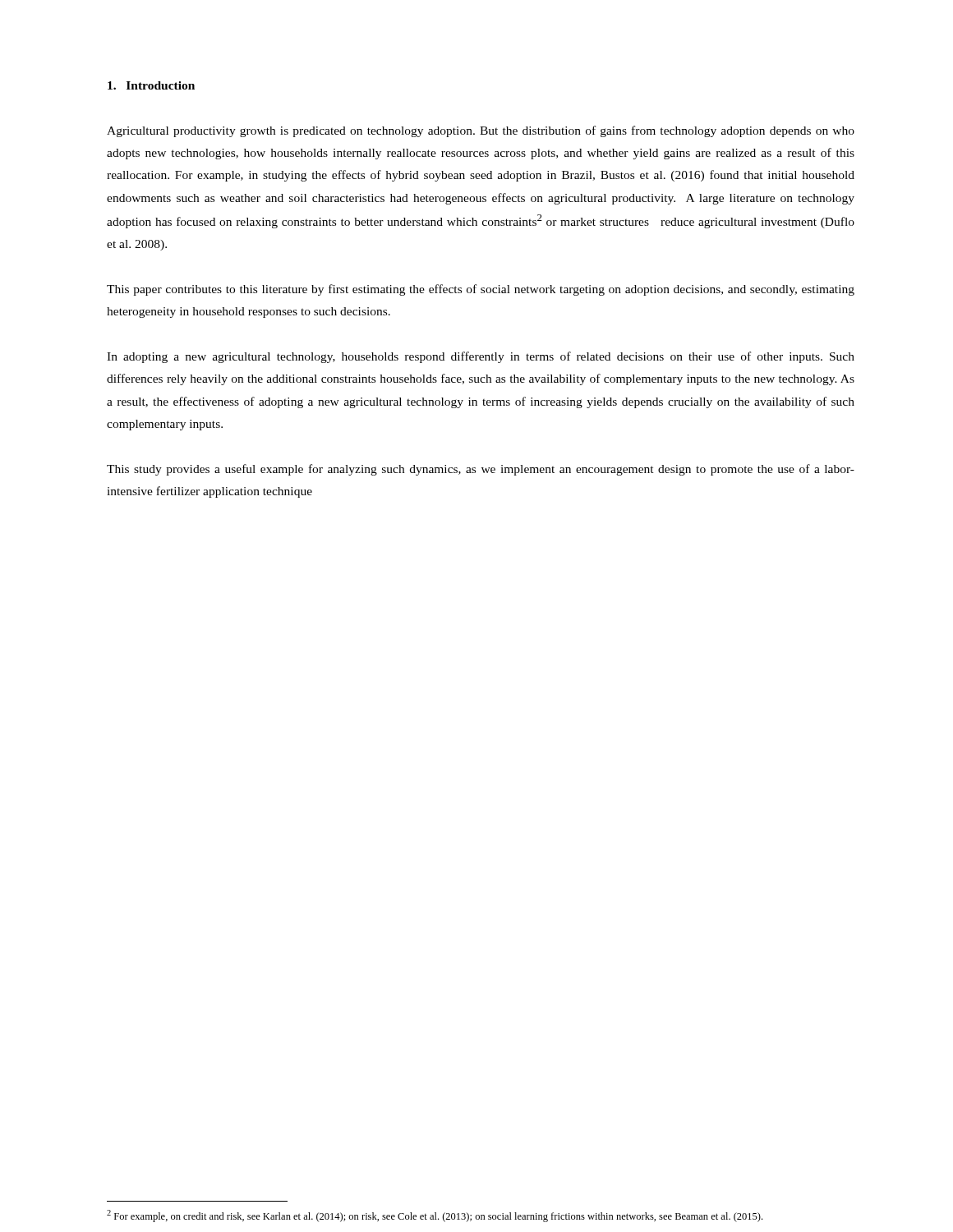
Task: Locate the block starting "In adopting a new agricultural technology, households"
Action: point(481,390)
